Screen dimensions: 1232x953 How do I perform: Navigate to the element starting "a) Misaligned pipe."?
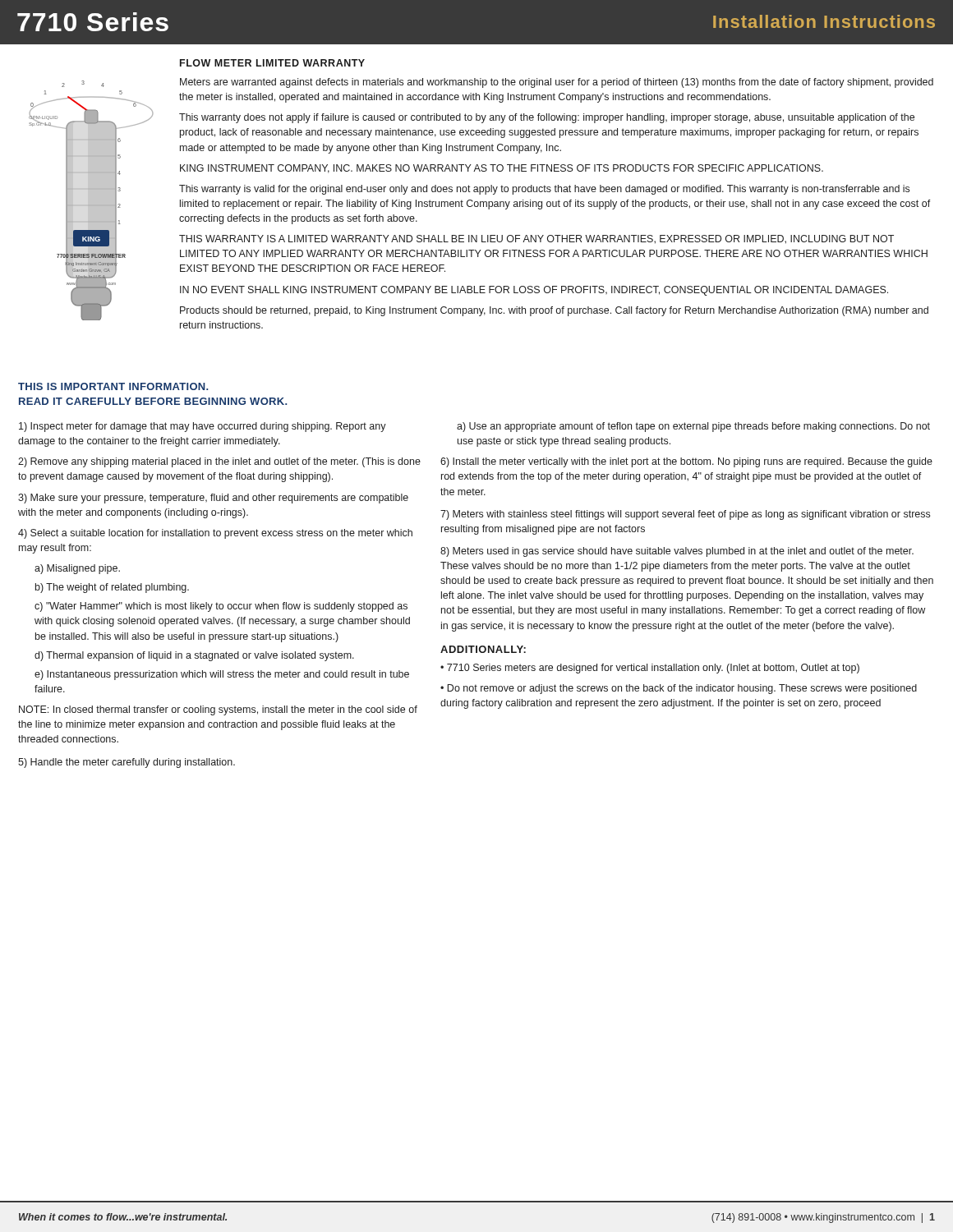(x=78, y=568)
